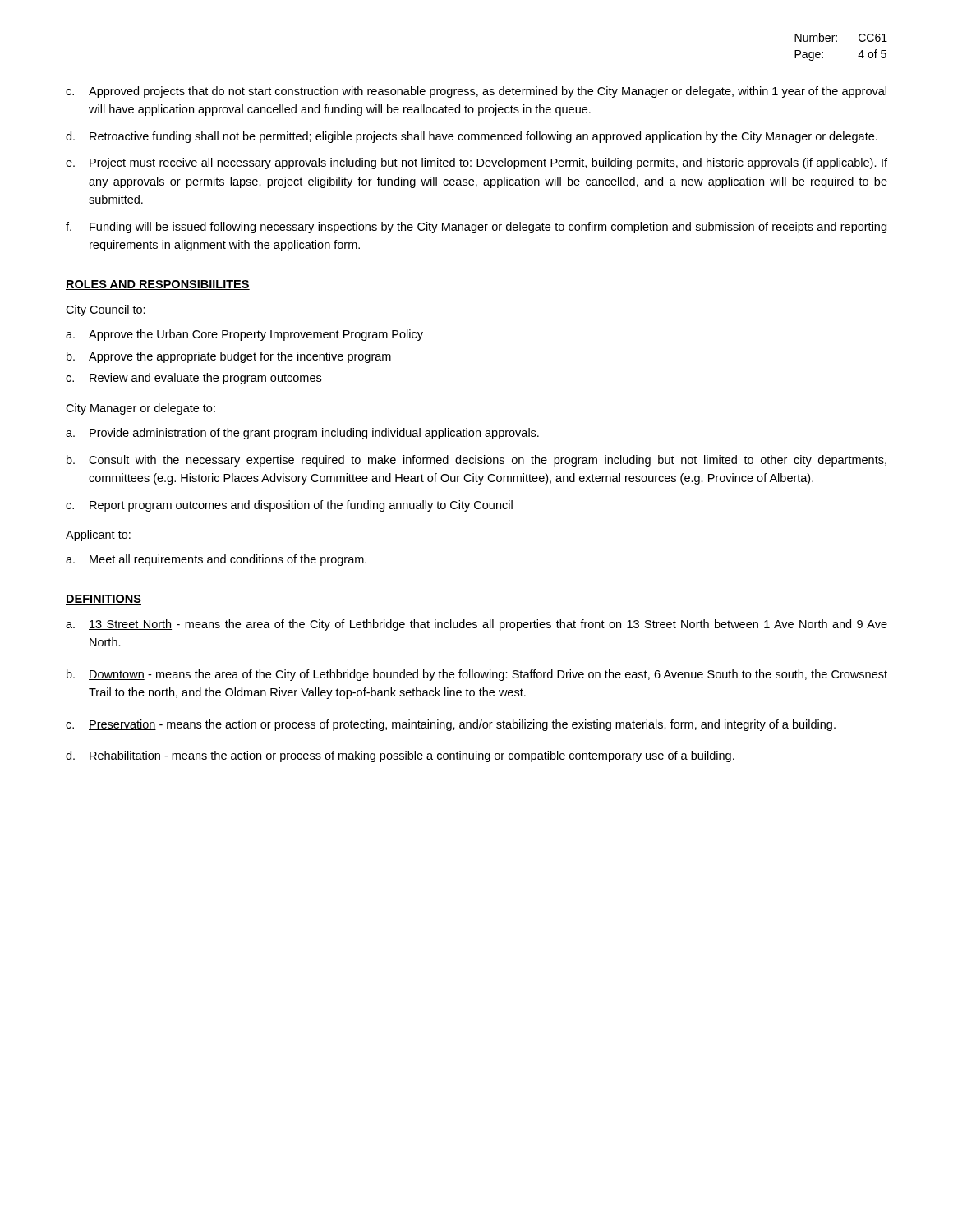This screenshot has width=953, height=1232.
Task: Select the element starting "c. Preservation - means the action"
Action: 476,724
